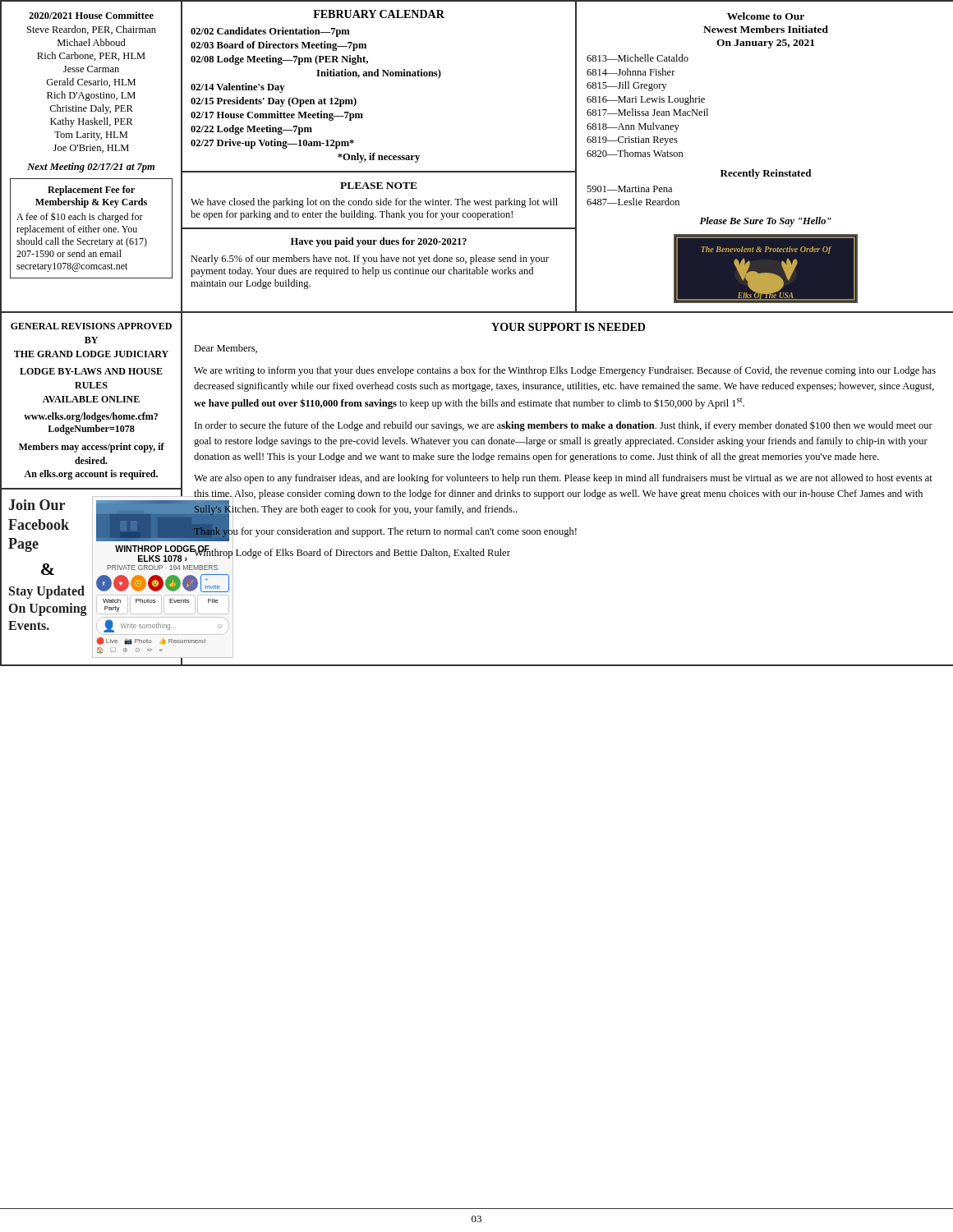This screenshot has height=1232, width=953.
Task: Find the block on this page that starts "02/03 Board of"
Action: pyautogui.click(x=279, y=45)
